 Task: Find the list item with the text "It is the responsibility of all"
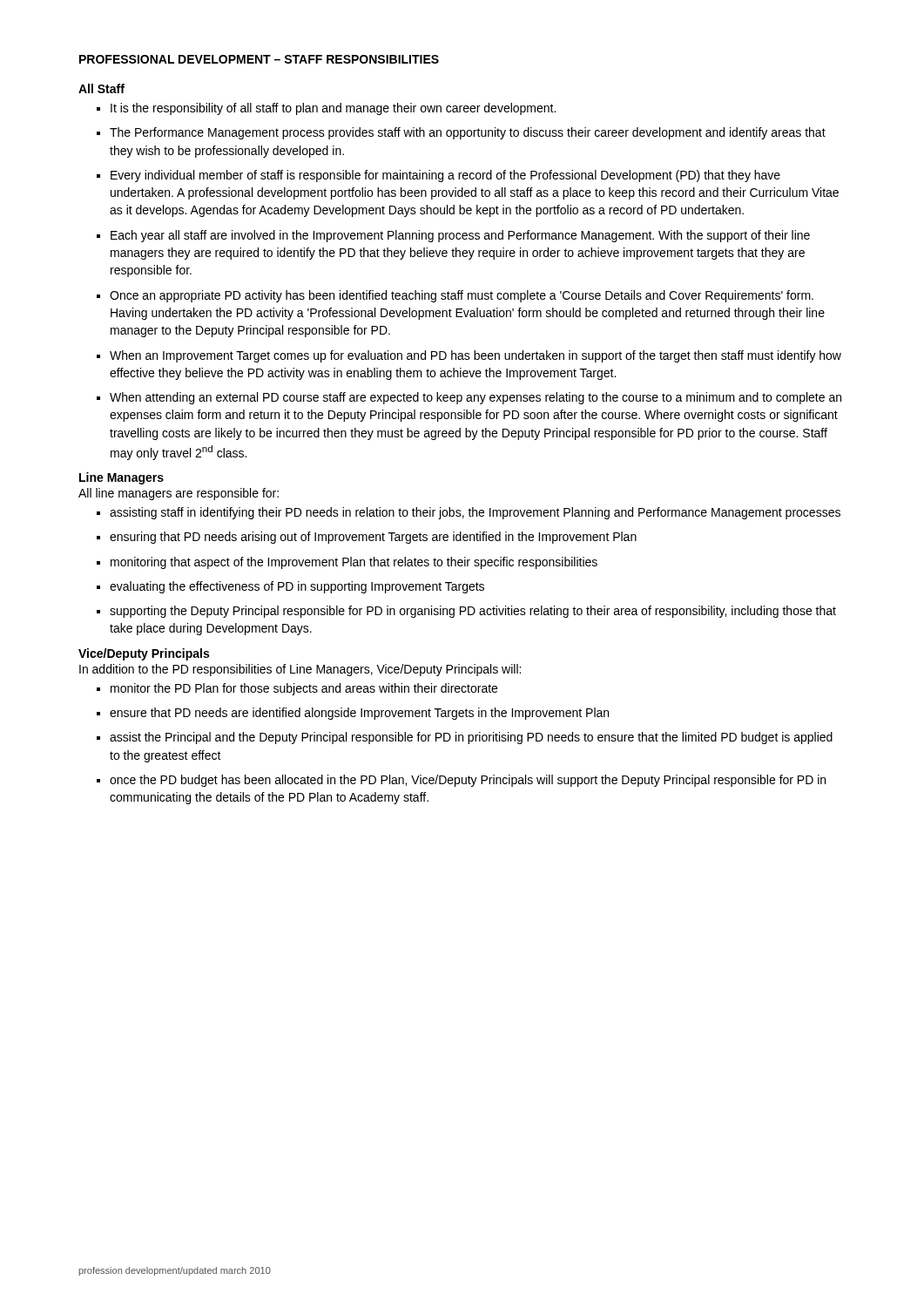click(x=333, y=108)
